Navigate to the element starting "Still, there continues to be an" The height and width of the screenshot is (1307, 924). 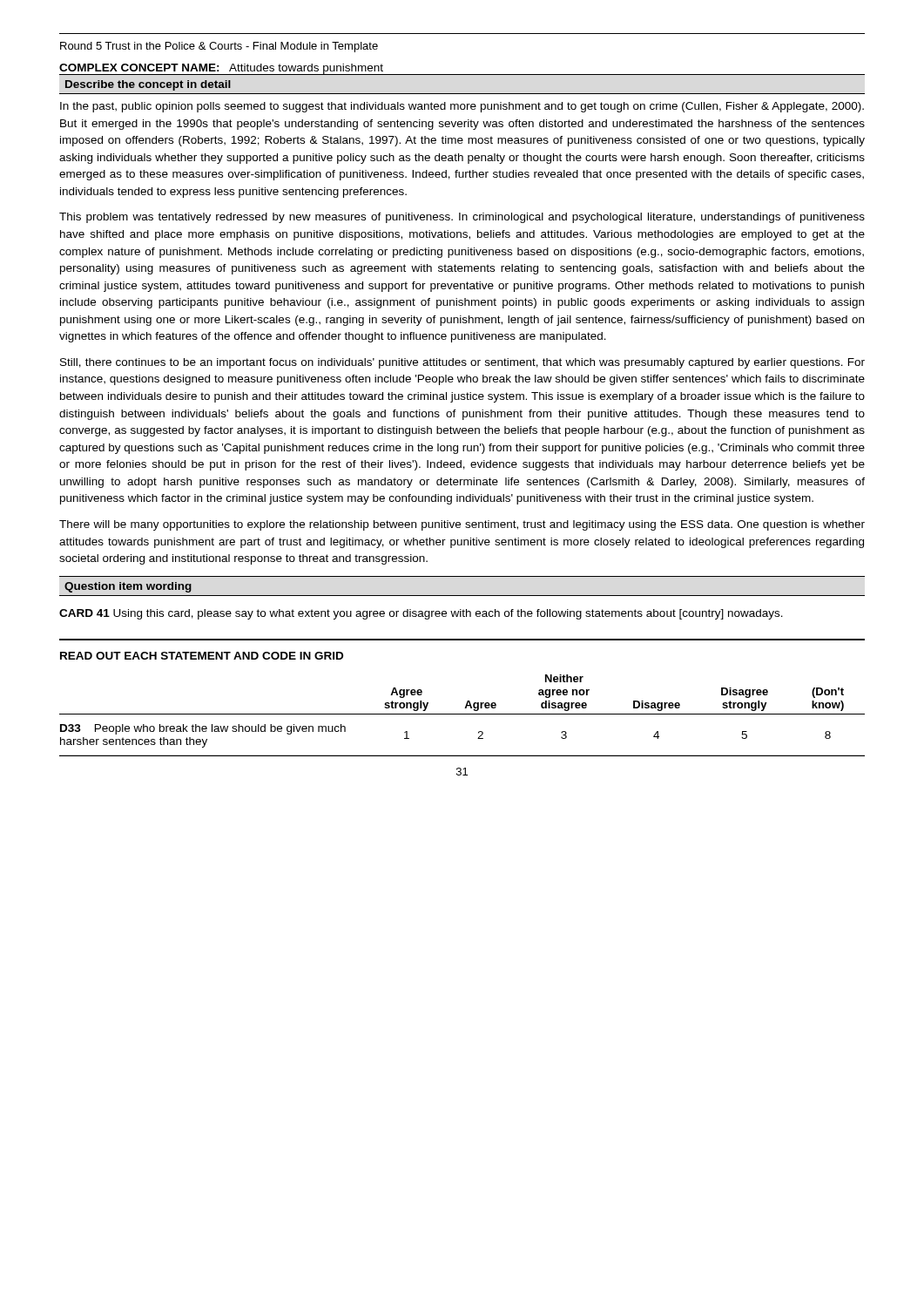pyautogui.click(x=462, y=430)
